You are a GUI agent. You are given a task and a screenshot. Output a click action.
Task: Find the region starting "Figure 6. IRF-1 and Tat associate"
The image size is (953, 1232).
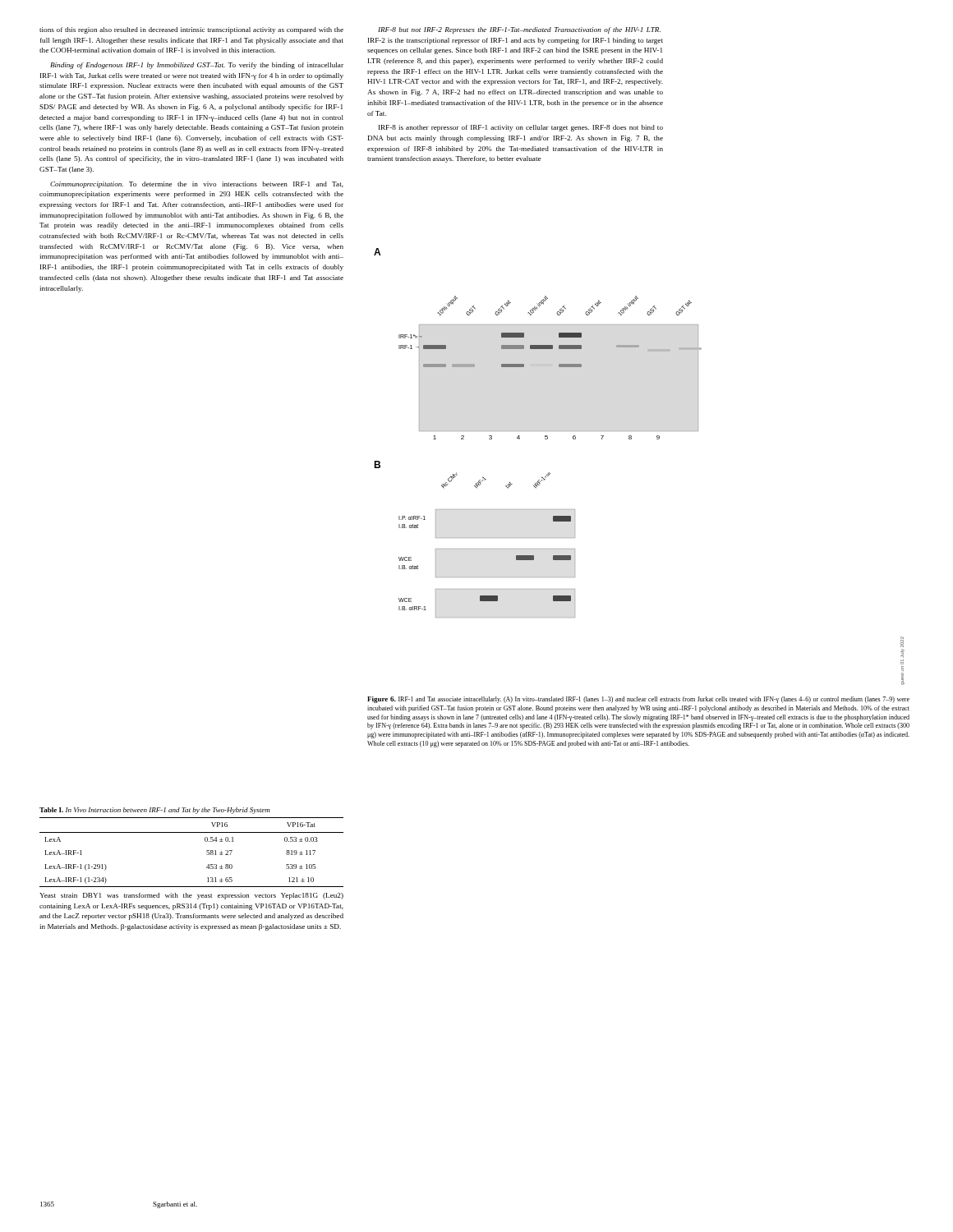click(638, 721)
